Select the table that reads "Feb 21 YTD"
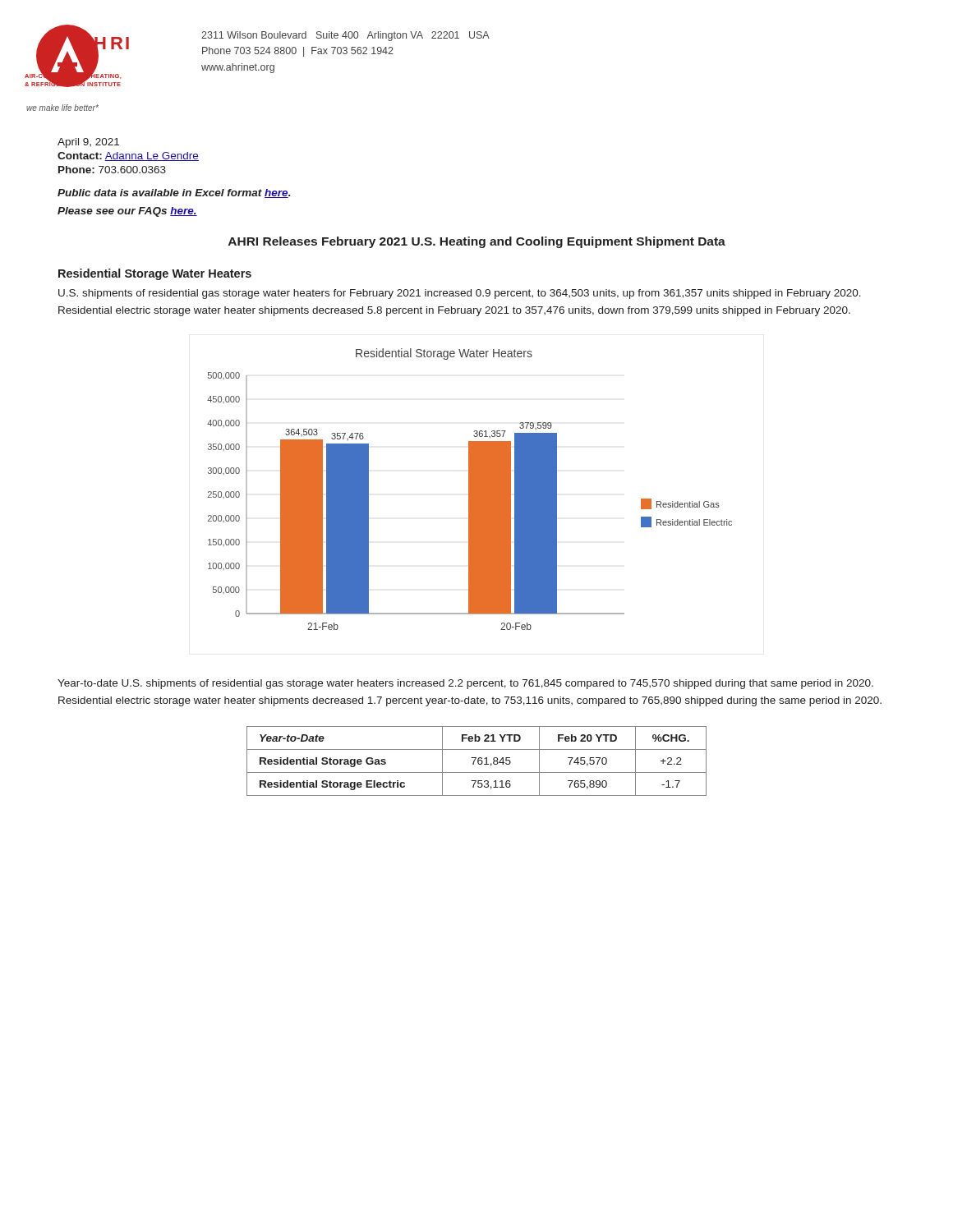The width and height of the screenshot is (953, 1232). click(x=476, y=761)
